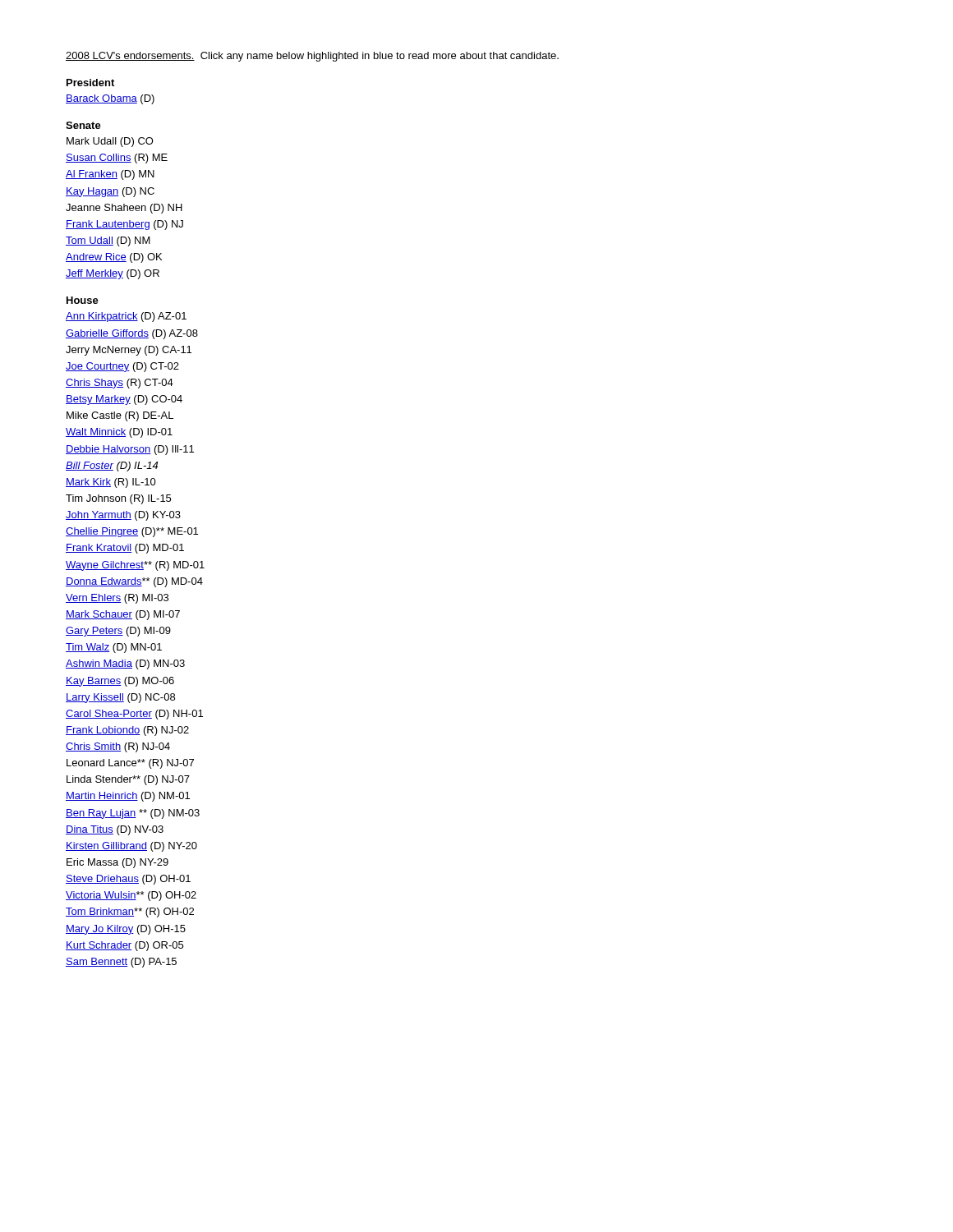Select the passage starting "Chris Smith (R) NJ-04"
The width and height of the screenshot is (953, 1232).
point(118,746)
